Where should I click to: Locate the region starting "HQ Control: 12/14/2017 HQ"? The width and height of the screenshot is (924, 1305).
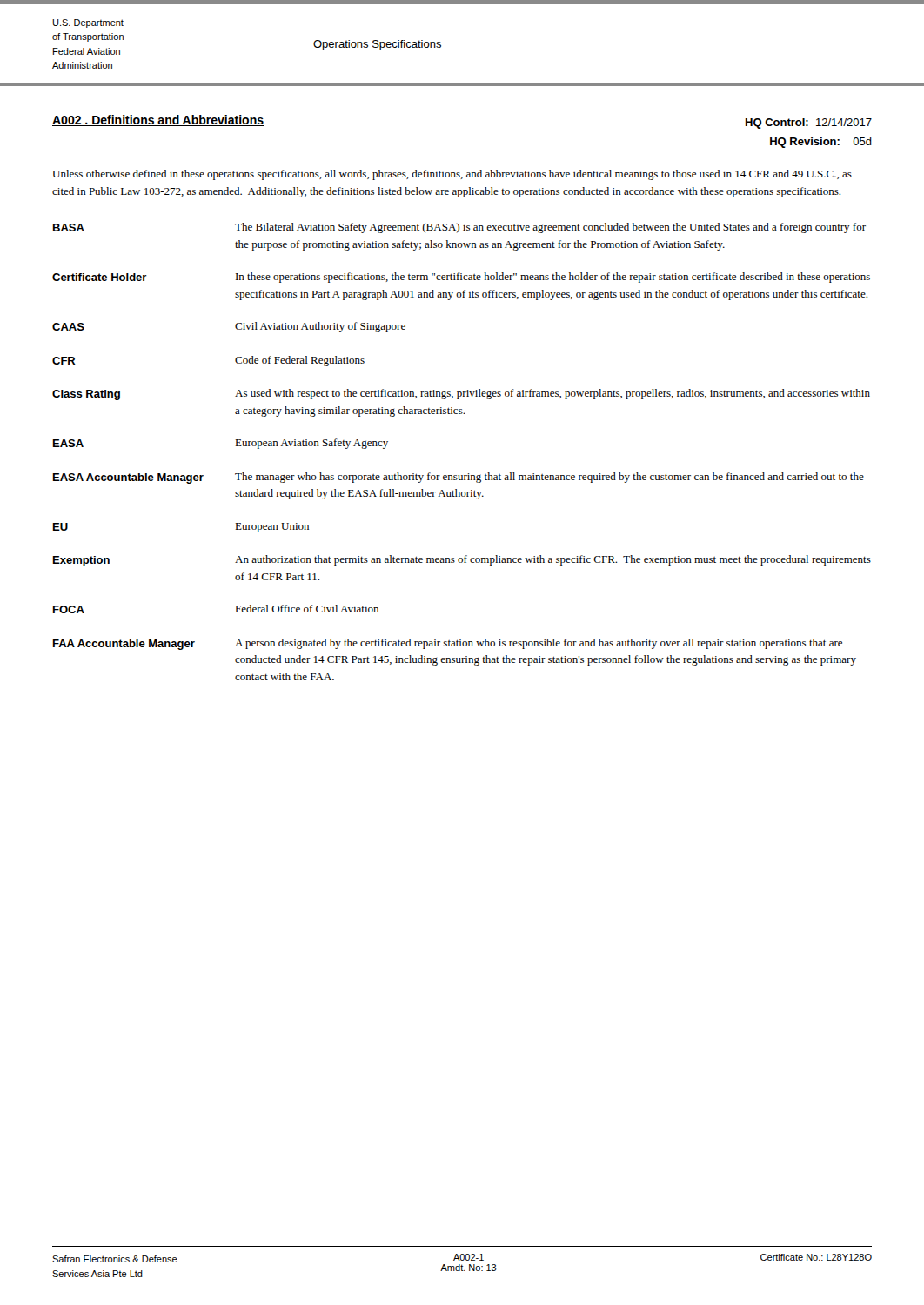[808, 132]
